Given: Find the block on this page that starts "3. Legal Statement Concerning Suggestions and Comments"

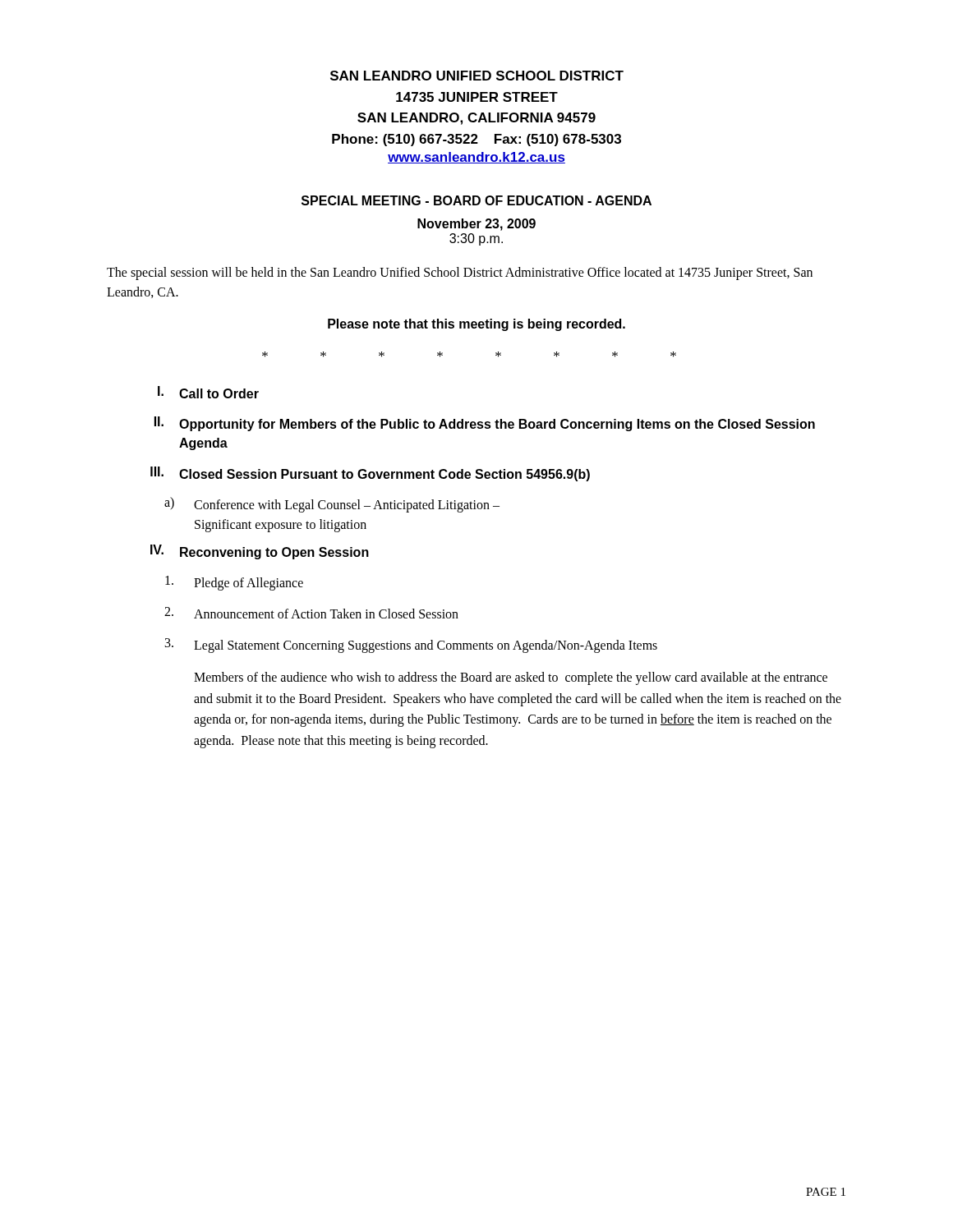Looking at the screenshot, I should tap(505, 646).
